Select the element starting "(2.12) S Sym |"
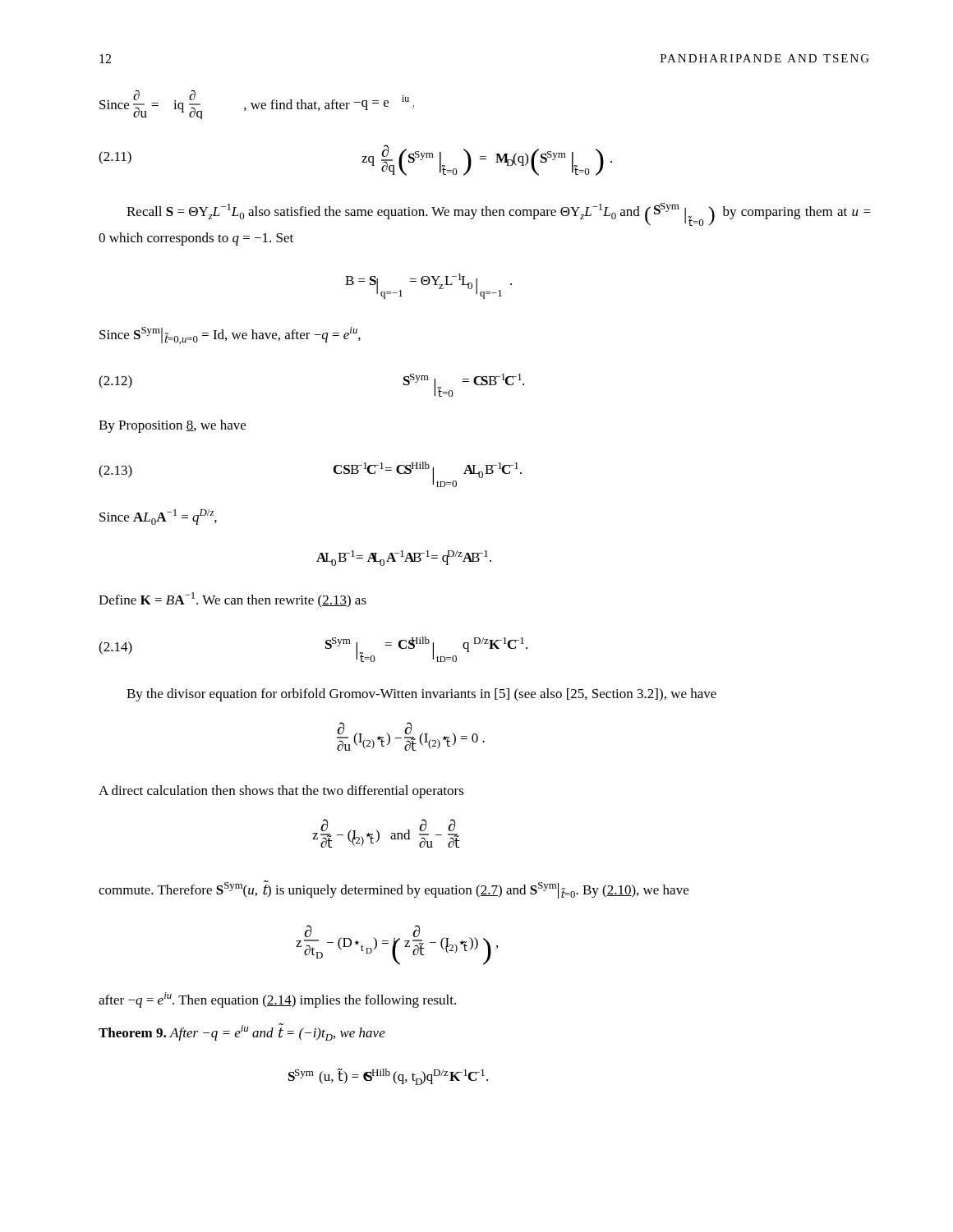Viewport: 953px width, 1232px height. pos(485,382)
